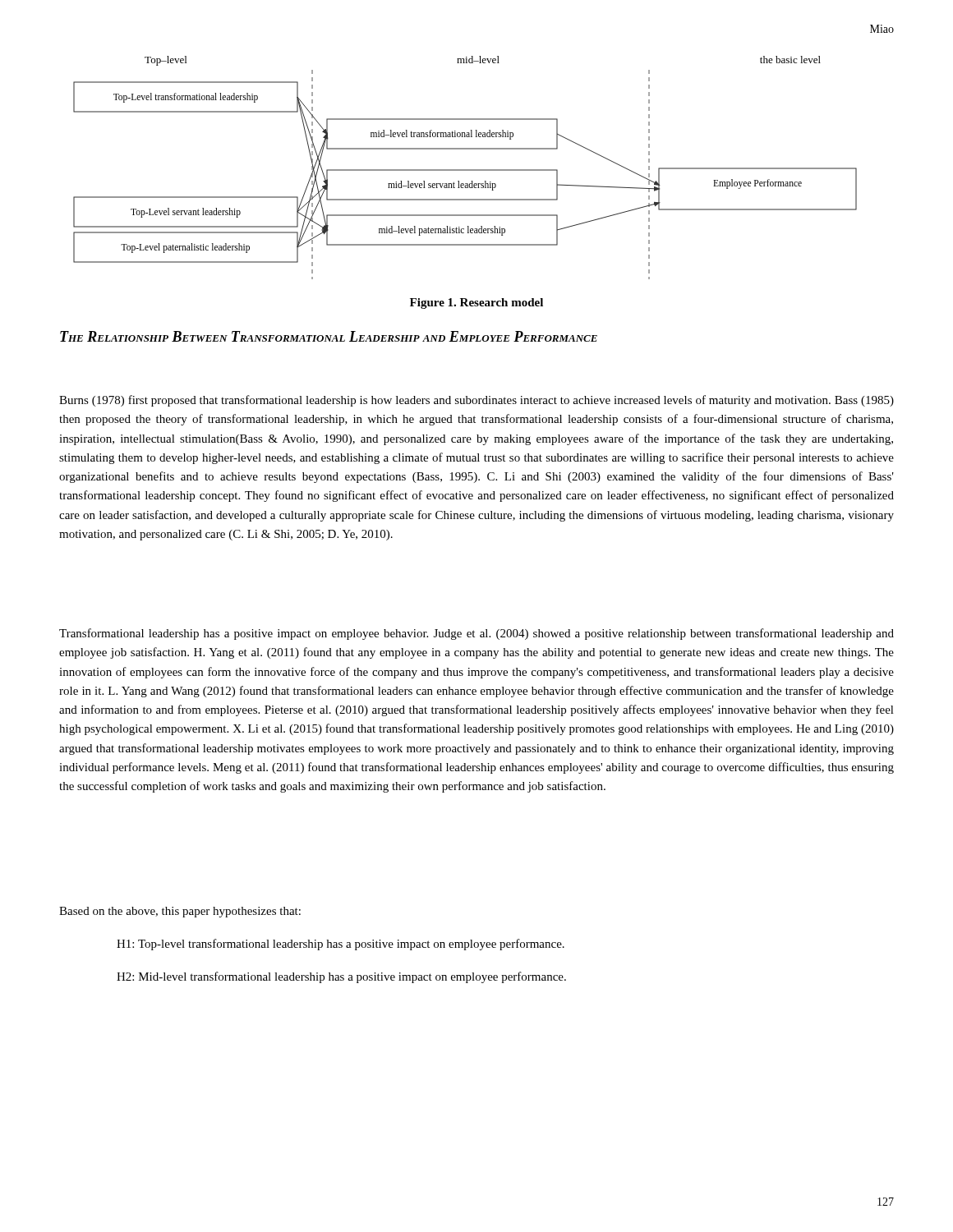The width and height of the screenshot is (953, 1232).
Task: Click on the text block containing "Based on the above, this"
Action: click(x=180, y=911)
